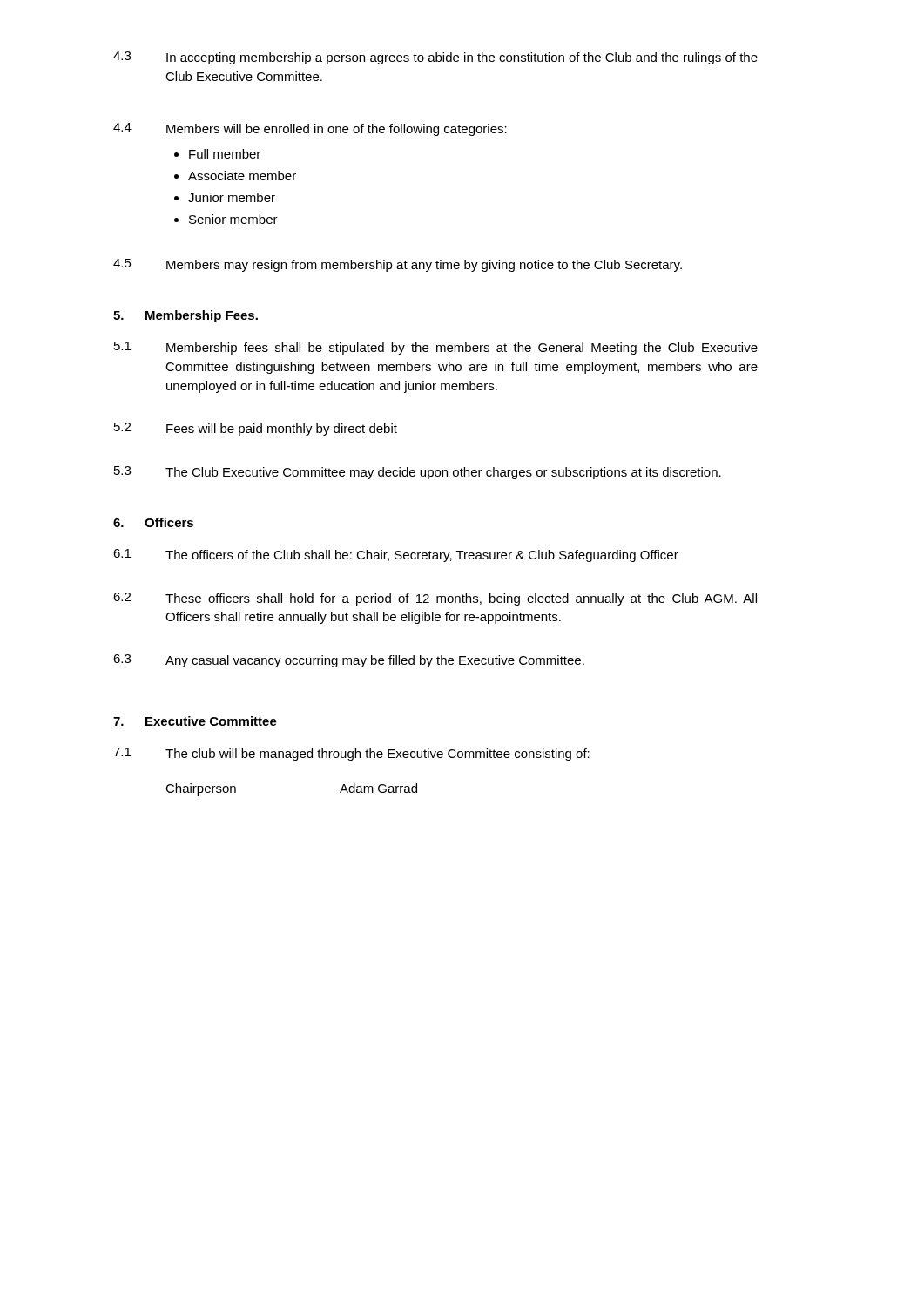Select the region starting "3 Any casual vacancy occurring may"
The height and width of the screenshot is (1307, 924).
click(x=435, y=660)
